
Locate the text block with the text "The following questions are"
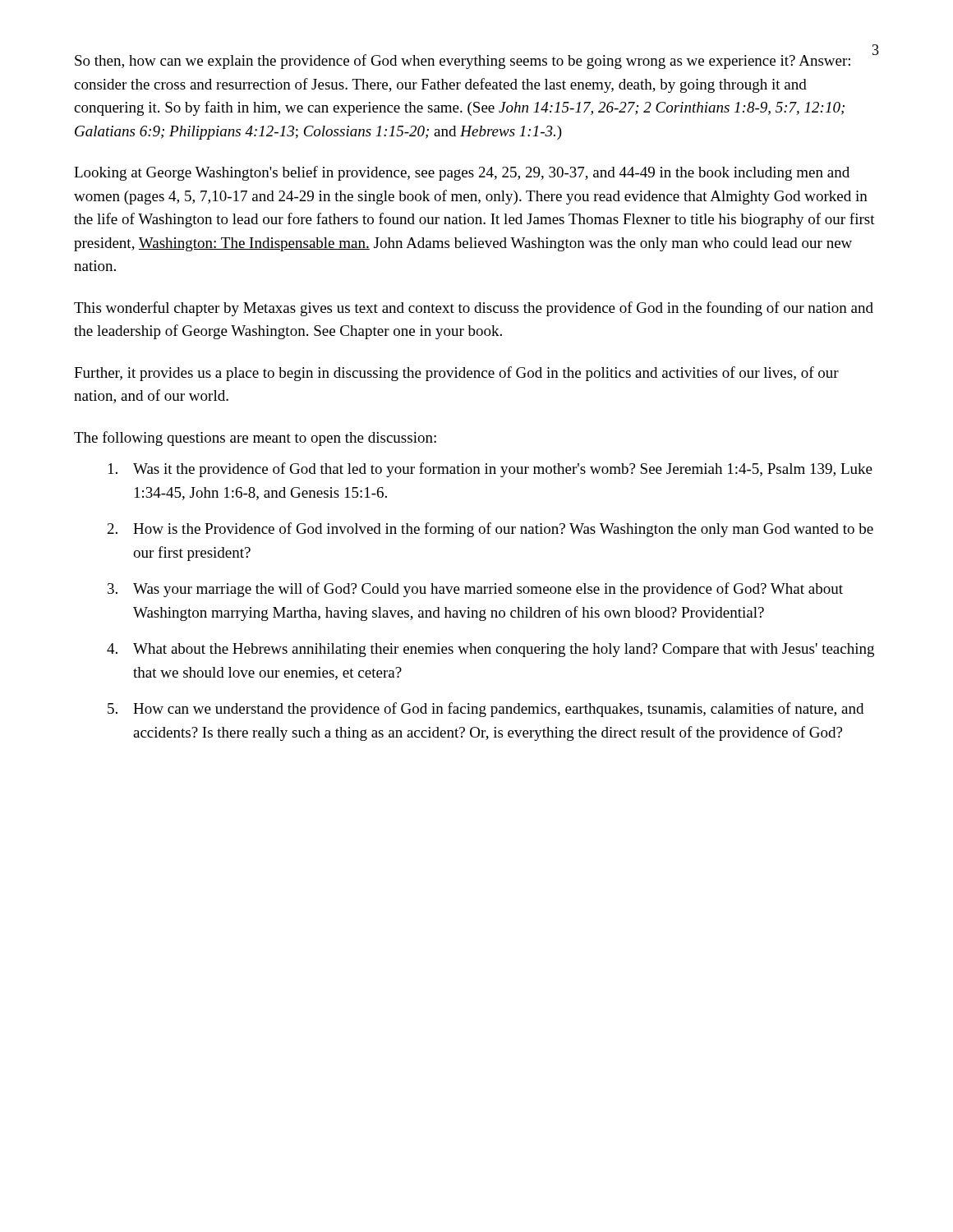256,437
